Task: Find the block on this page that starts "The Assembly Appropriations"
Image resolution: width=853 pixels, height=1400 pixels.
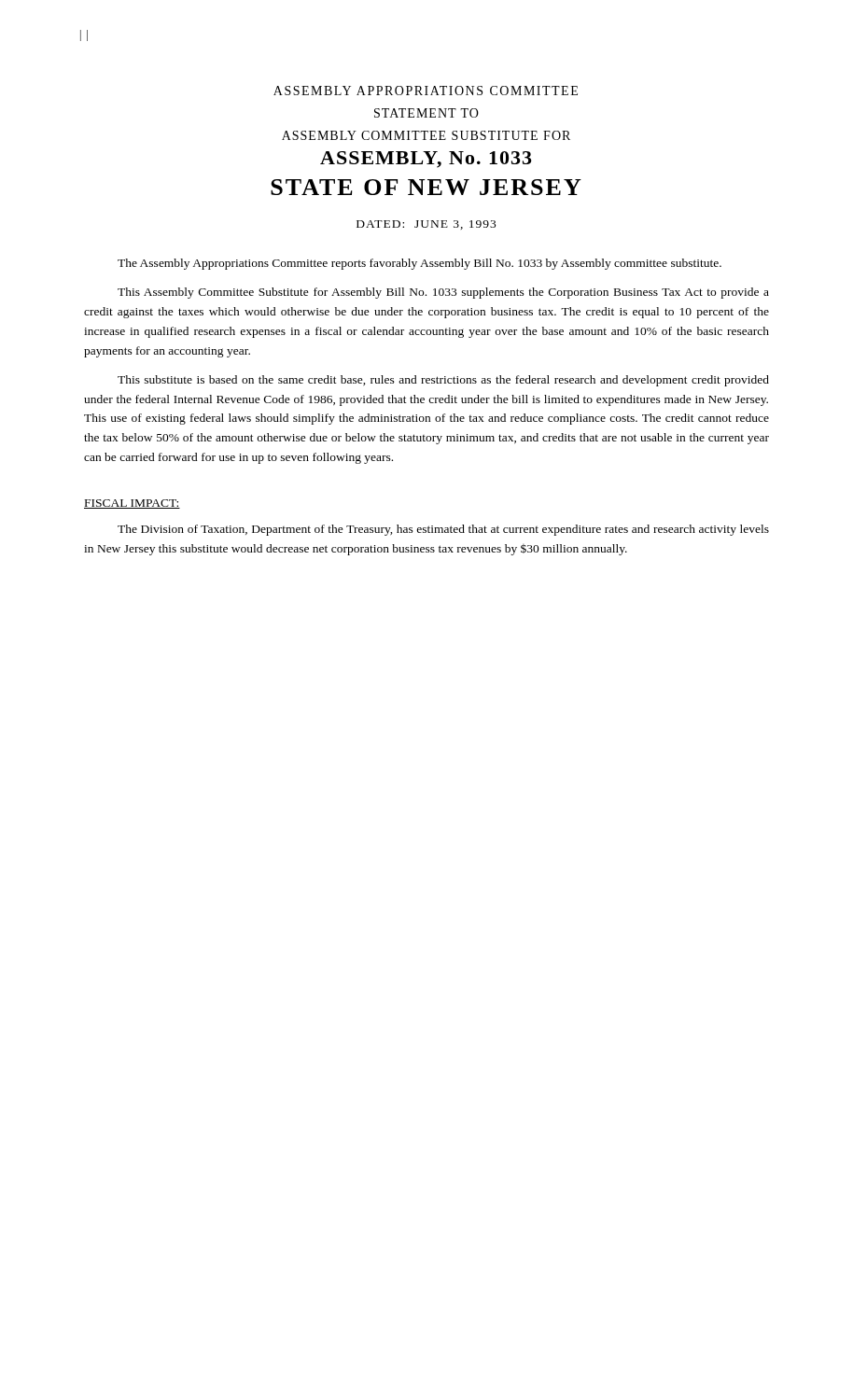Action: (x=420, y=263)
